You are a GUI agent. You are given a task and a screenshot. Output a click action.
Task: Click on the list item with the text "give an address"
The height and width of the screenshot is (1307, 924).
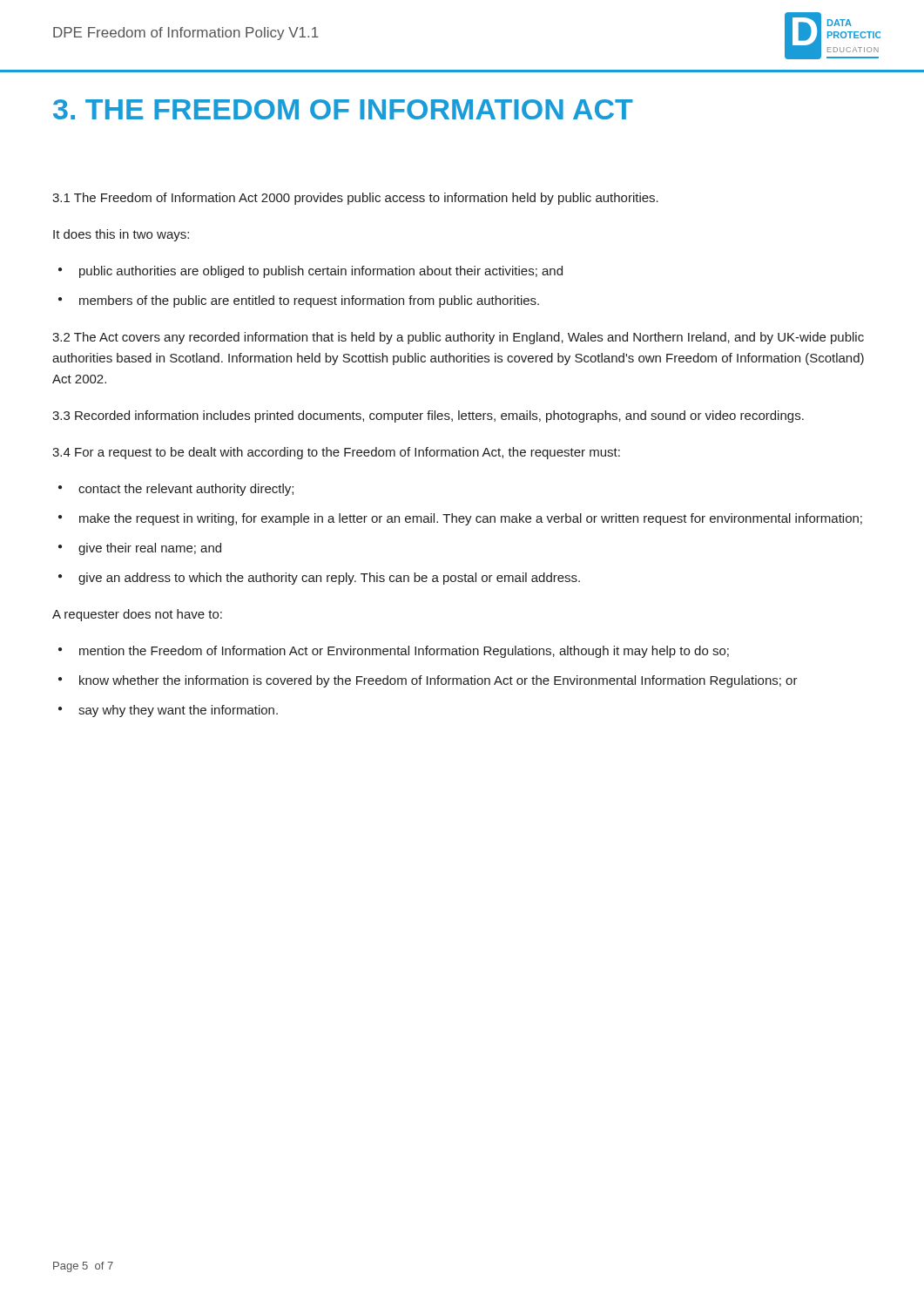[x=330, y=577]
